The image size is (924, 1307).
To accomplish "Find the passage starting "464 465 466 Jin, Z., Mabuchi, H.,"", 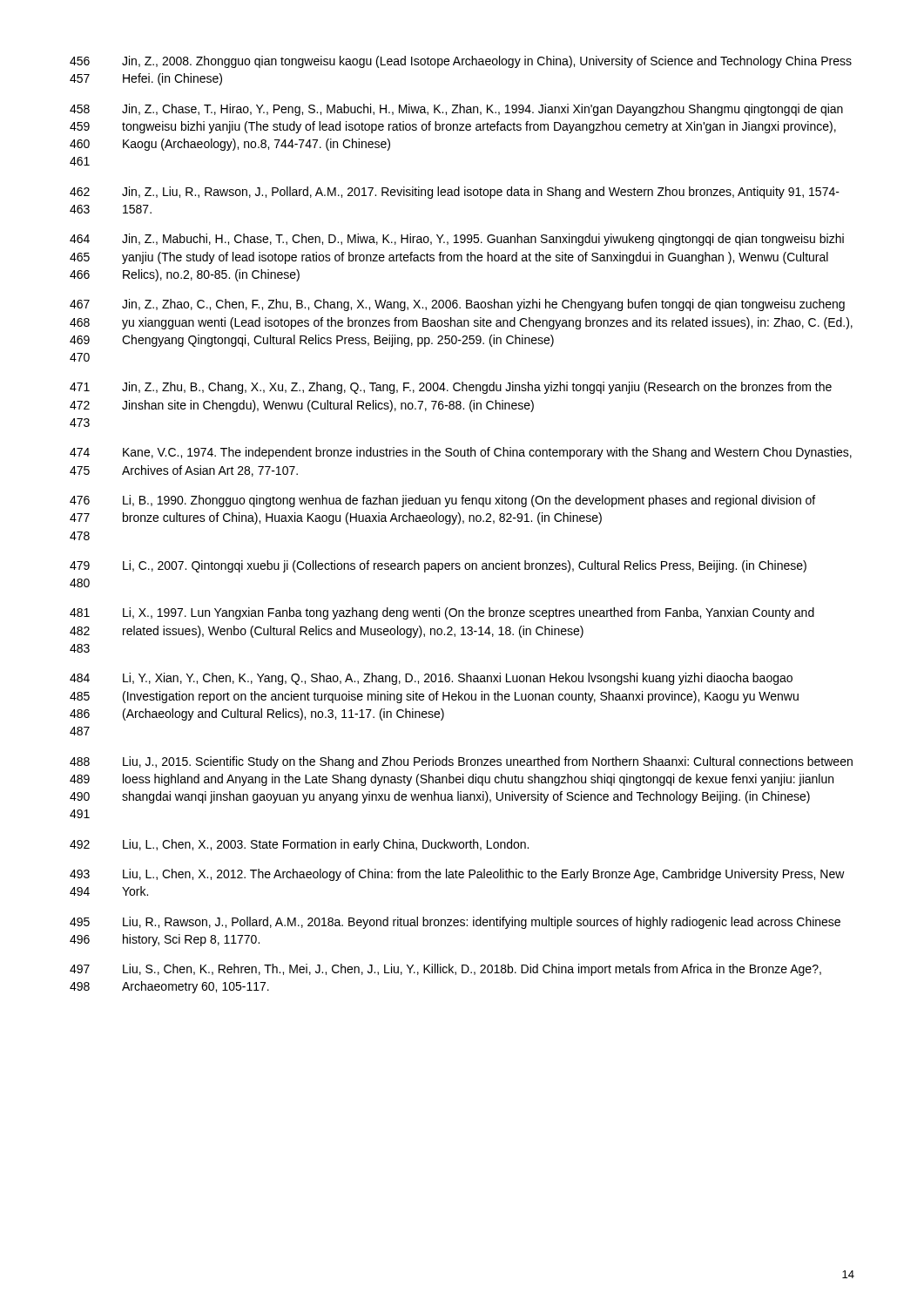I will pyautogui.click(x=462, y=257).
